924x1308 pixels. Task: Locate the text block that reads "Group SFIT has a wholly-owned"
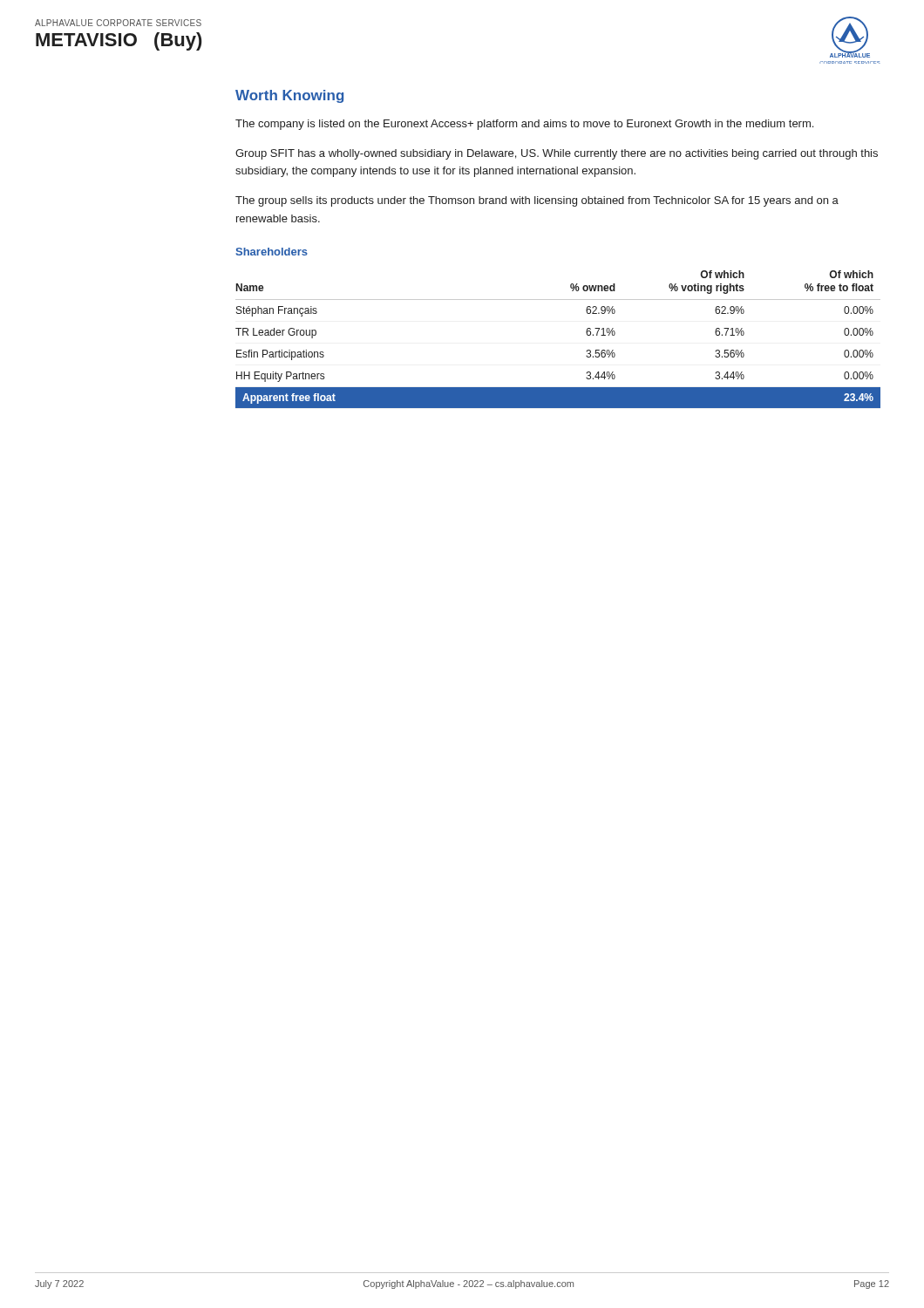click(557, 162)
